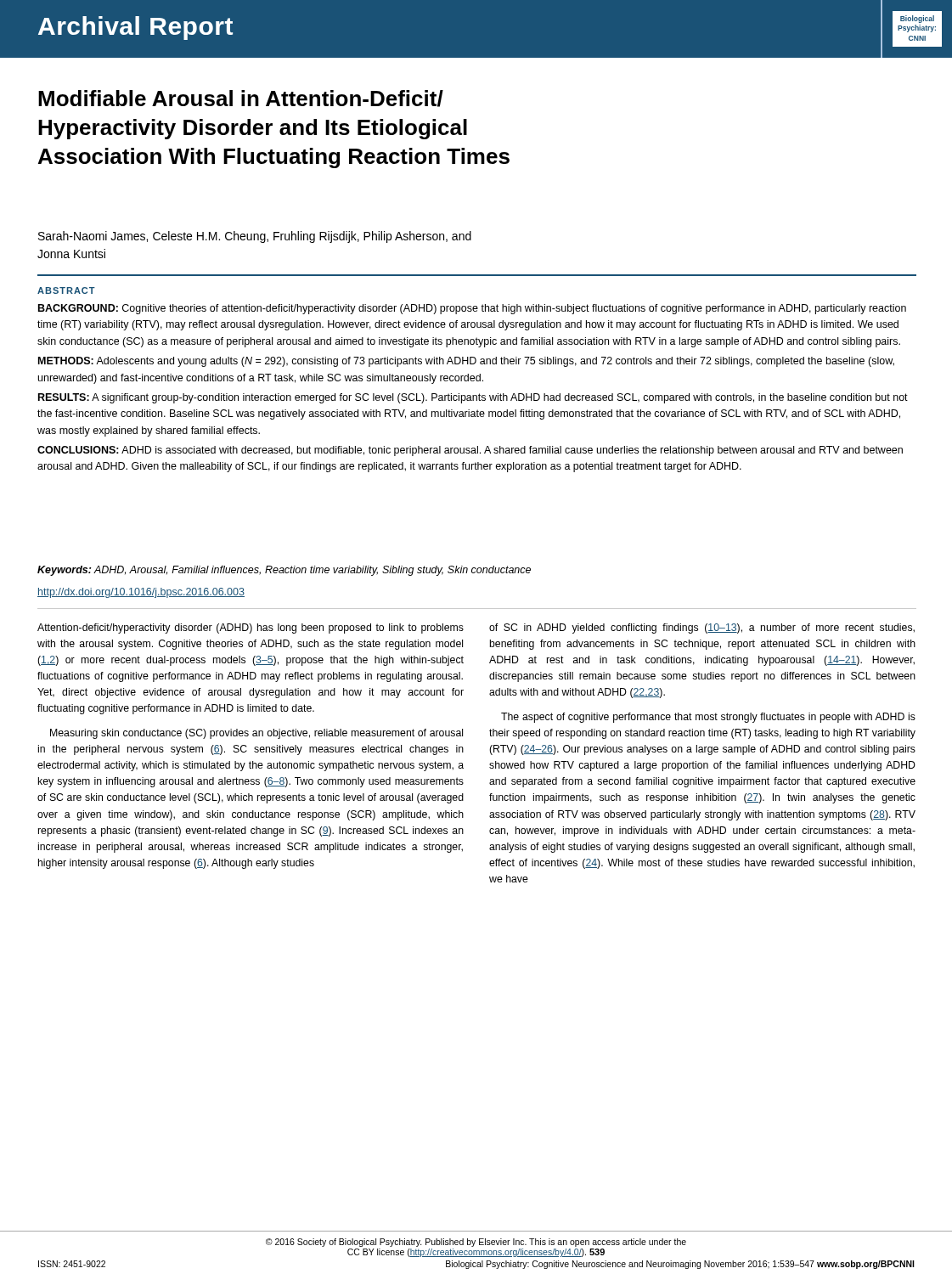The width and height of the screenshot is (952, 1274).
Task: Point to the text block starting "Sarah-Naomi James, Celeste H.M."
Action: (254, 245)
